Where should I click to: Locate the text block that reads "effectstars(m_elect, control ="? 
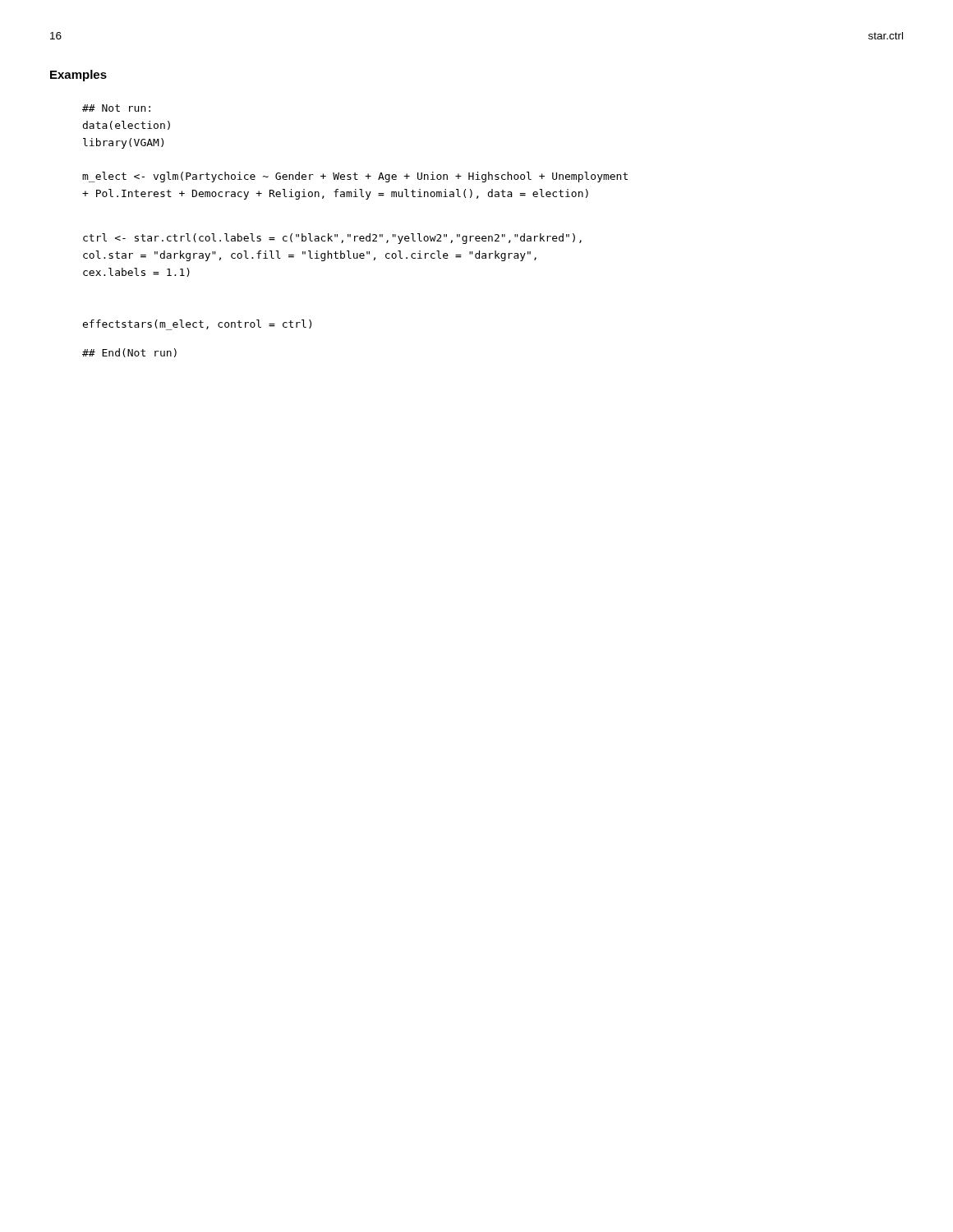point(198,324)
